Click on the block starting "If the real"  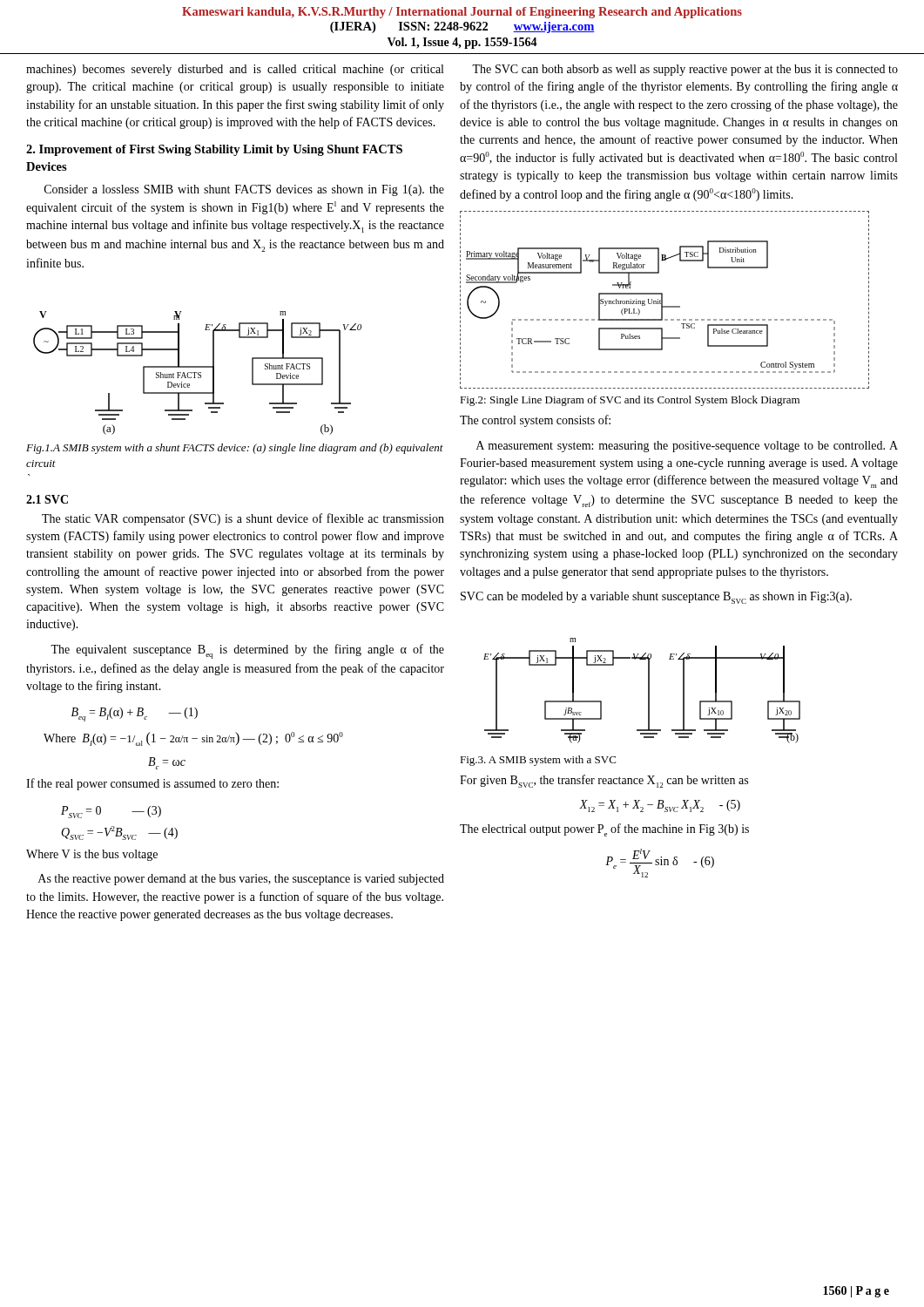coord(235,785)
